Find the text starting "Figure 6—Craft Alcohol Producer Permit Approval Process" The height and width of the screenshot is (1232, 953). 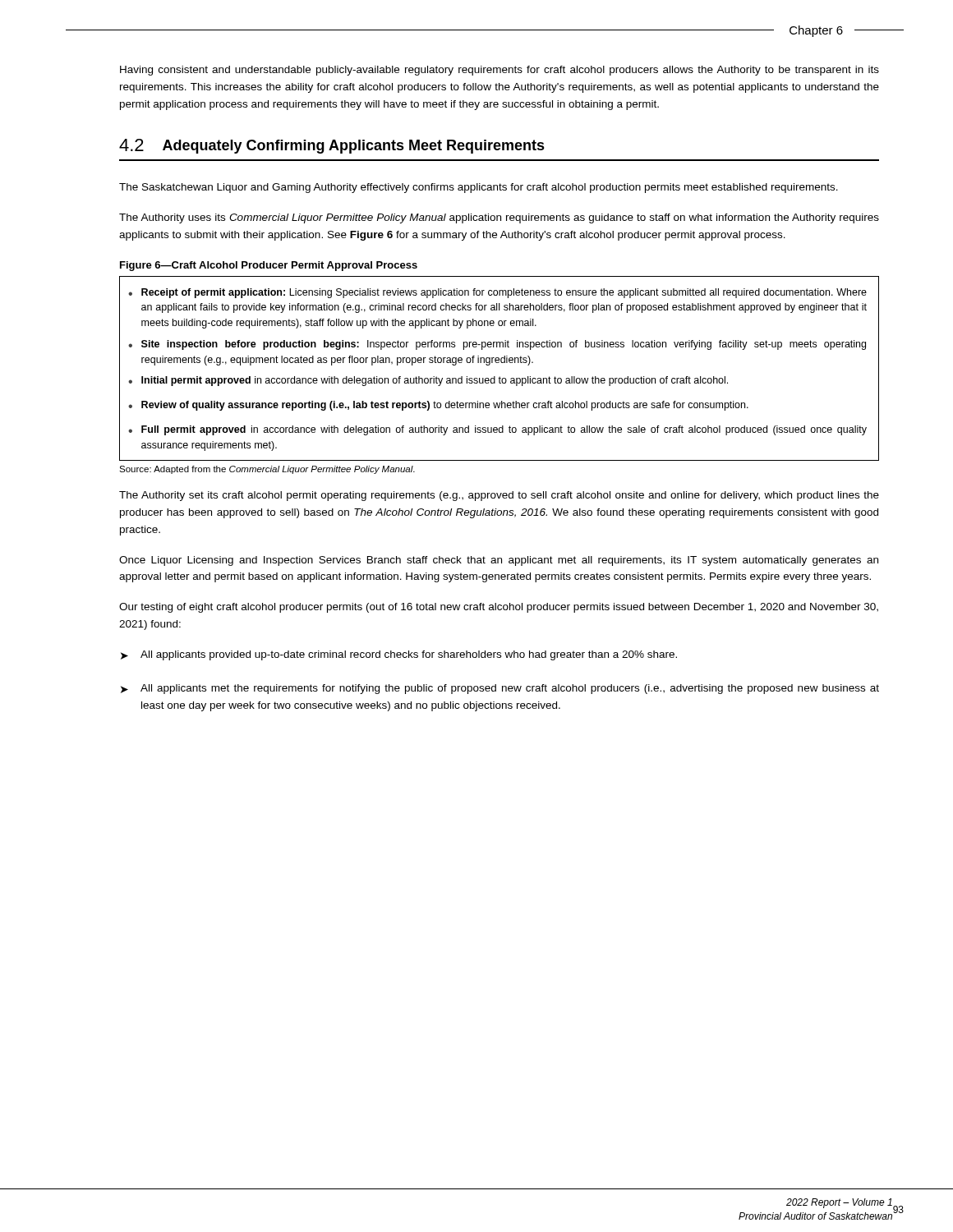(268, 265)
